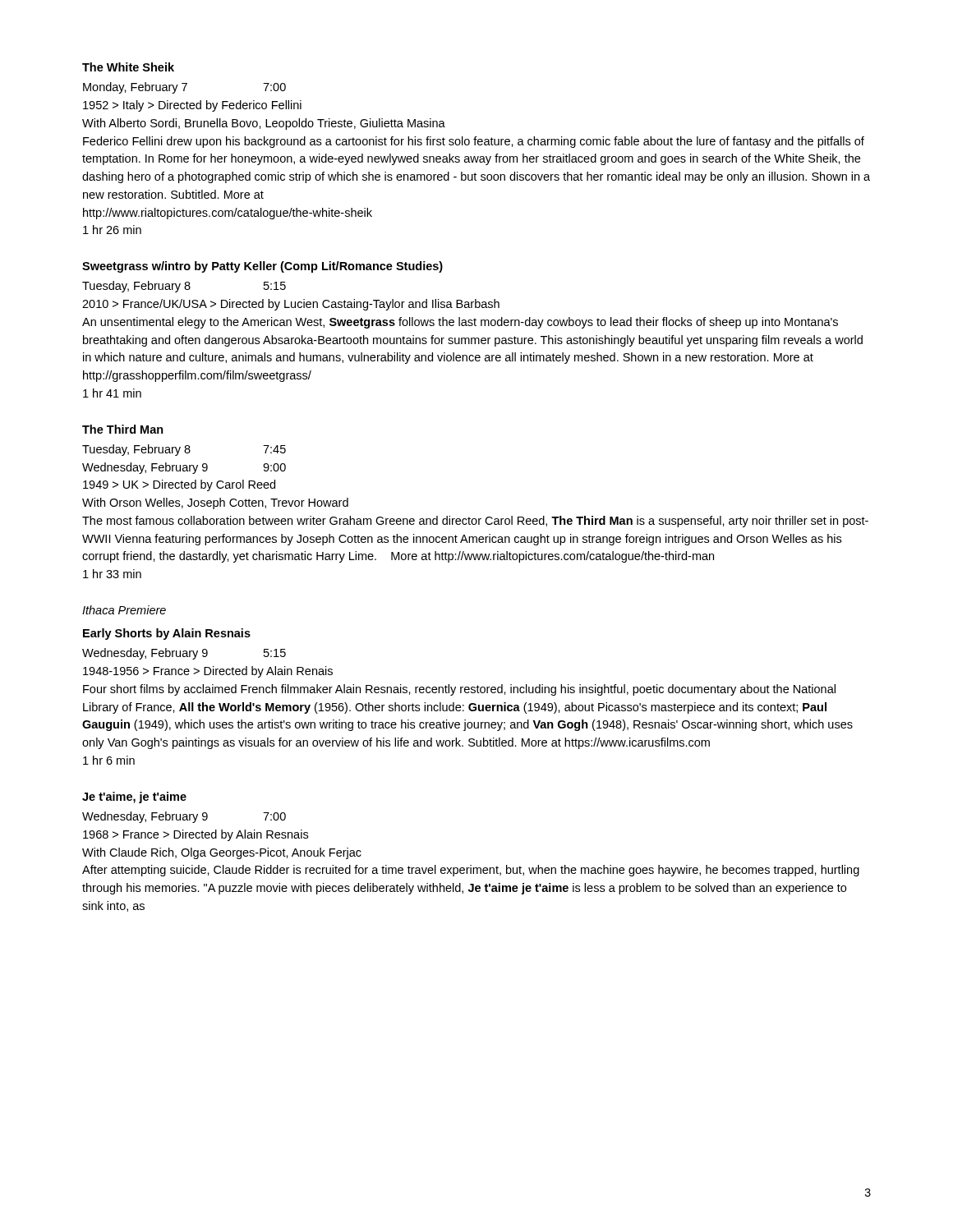Find the text block containing "Wednesday, February 9 5:15 1948-1956 > France >"
Viewport: 953px width, 1232px height.
click(476, 708)
